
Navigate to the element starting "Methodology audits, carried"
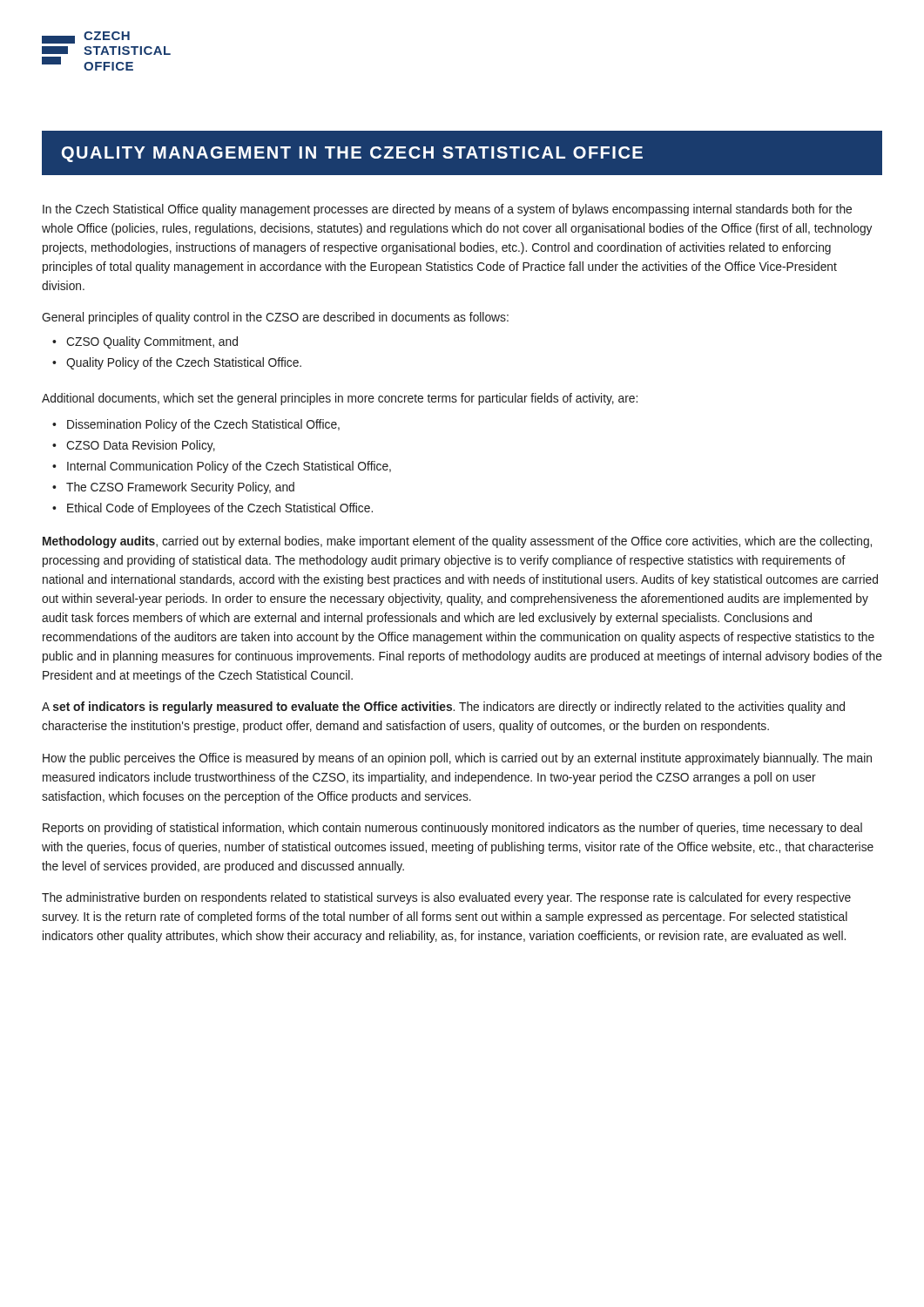(462, 609)
